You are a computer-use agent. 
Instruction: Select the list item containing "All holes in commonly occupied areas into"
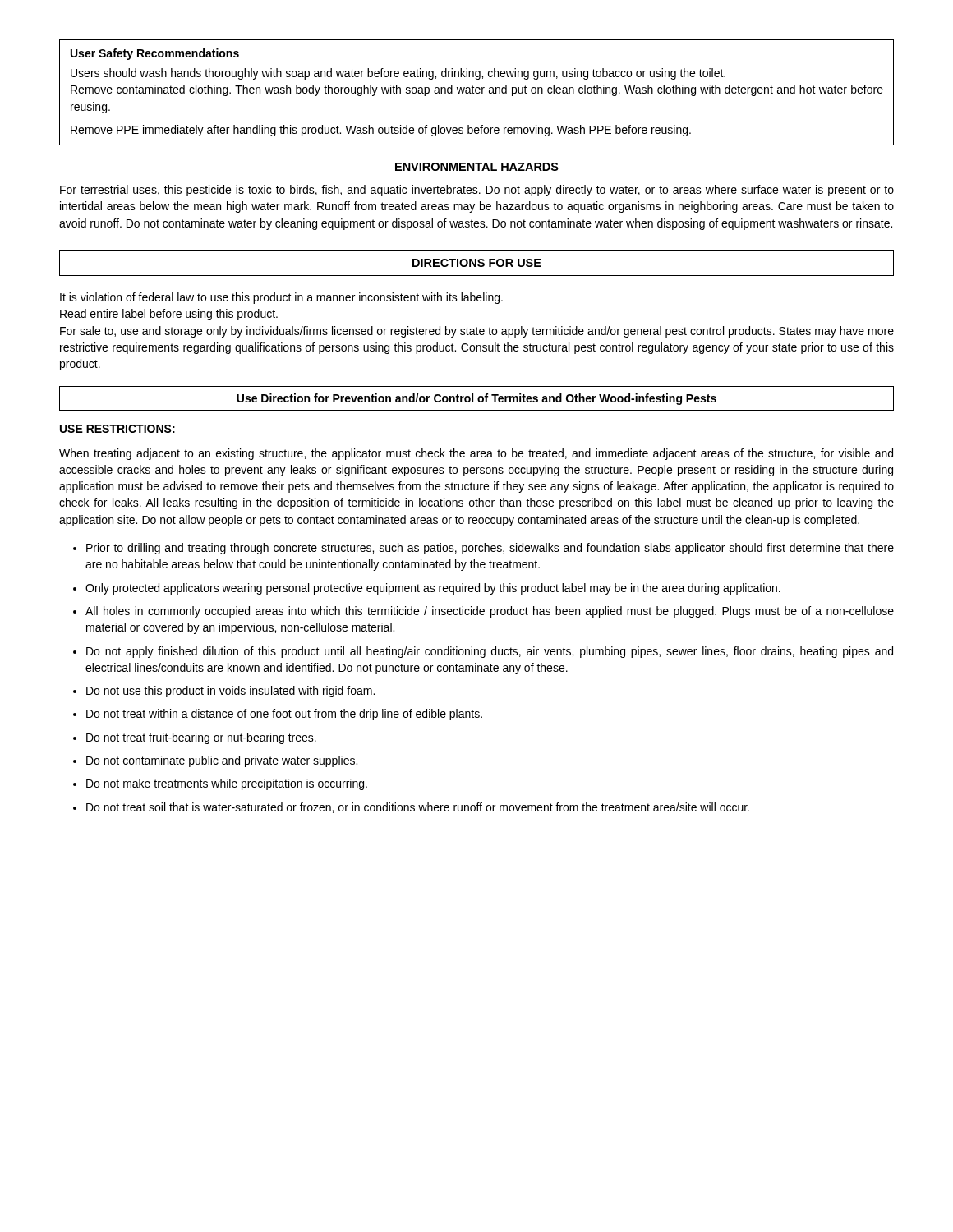(490, 619)
